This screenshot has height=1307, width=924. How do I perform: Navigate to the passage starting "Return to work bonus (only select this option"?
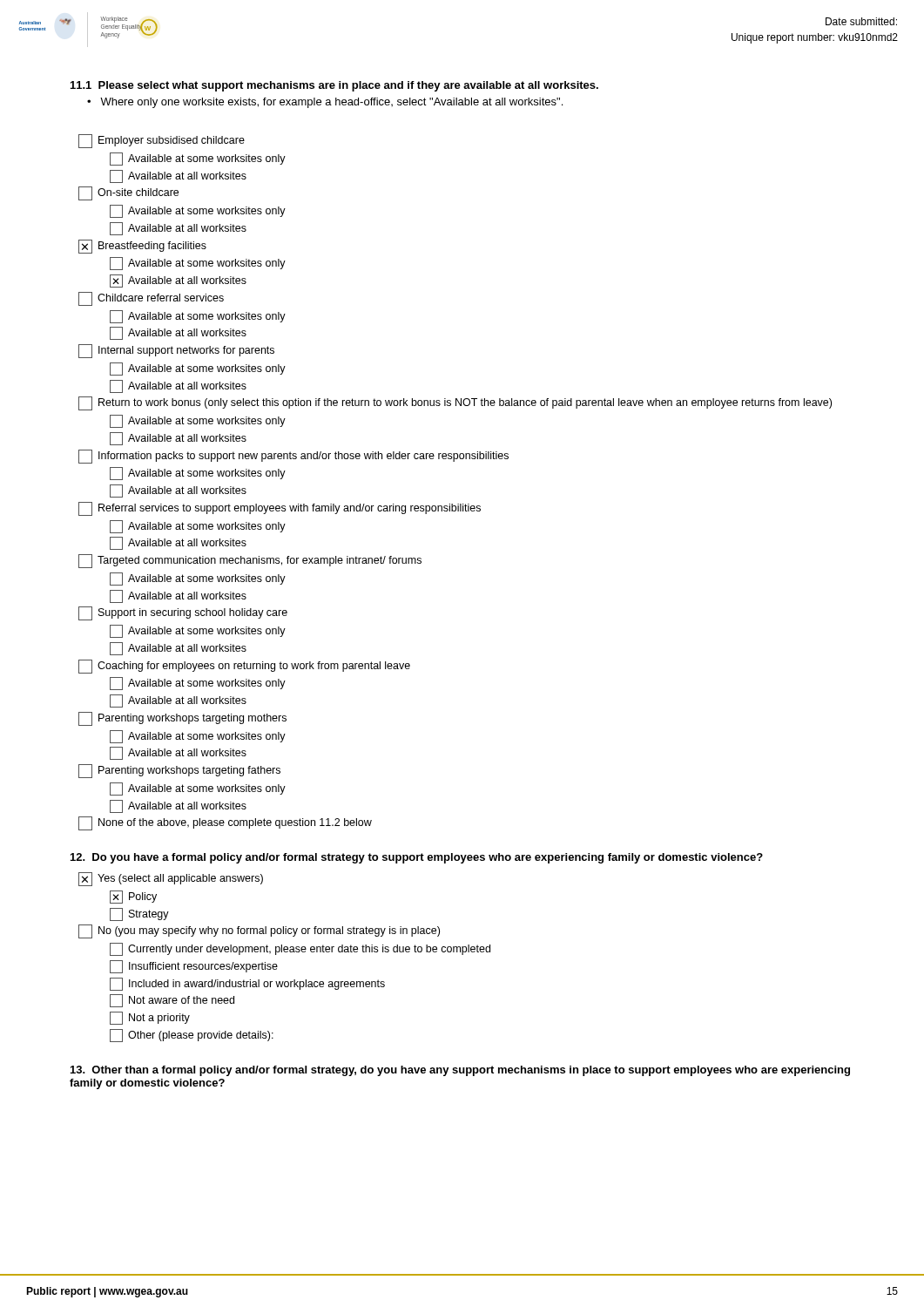click(455, 403)
